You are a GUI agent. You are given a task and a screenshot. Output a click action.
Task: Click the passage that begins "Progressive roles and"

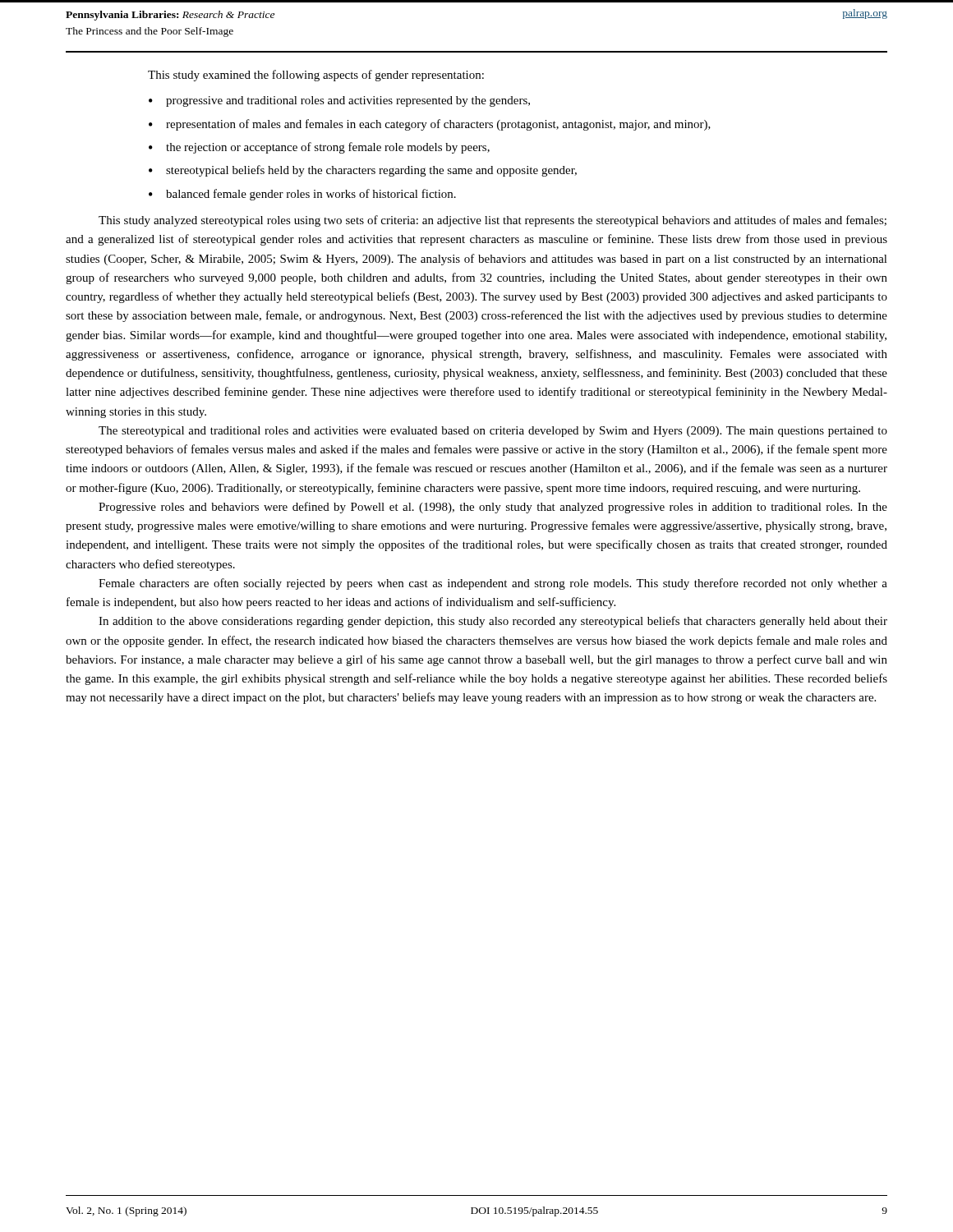(x=476, y=535)
